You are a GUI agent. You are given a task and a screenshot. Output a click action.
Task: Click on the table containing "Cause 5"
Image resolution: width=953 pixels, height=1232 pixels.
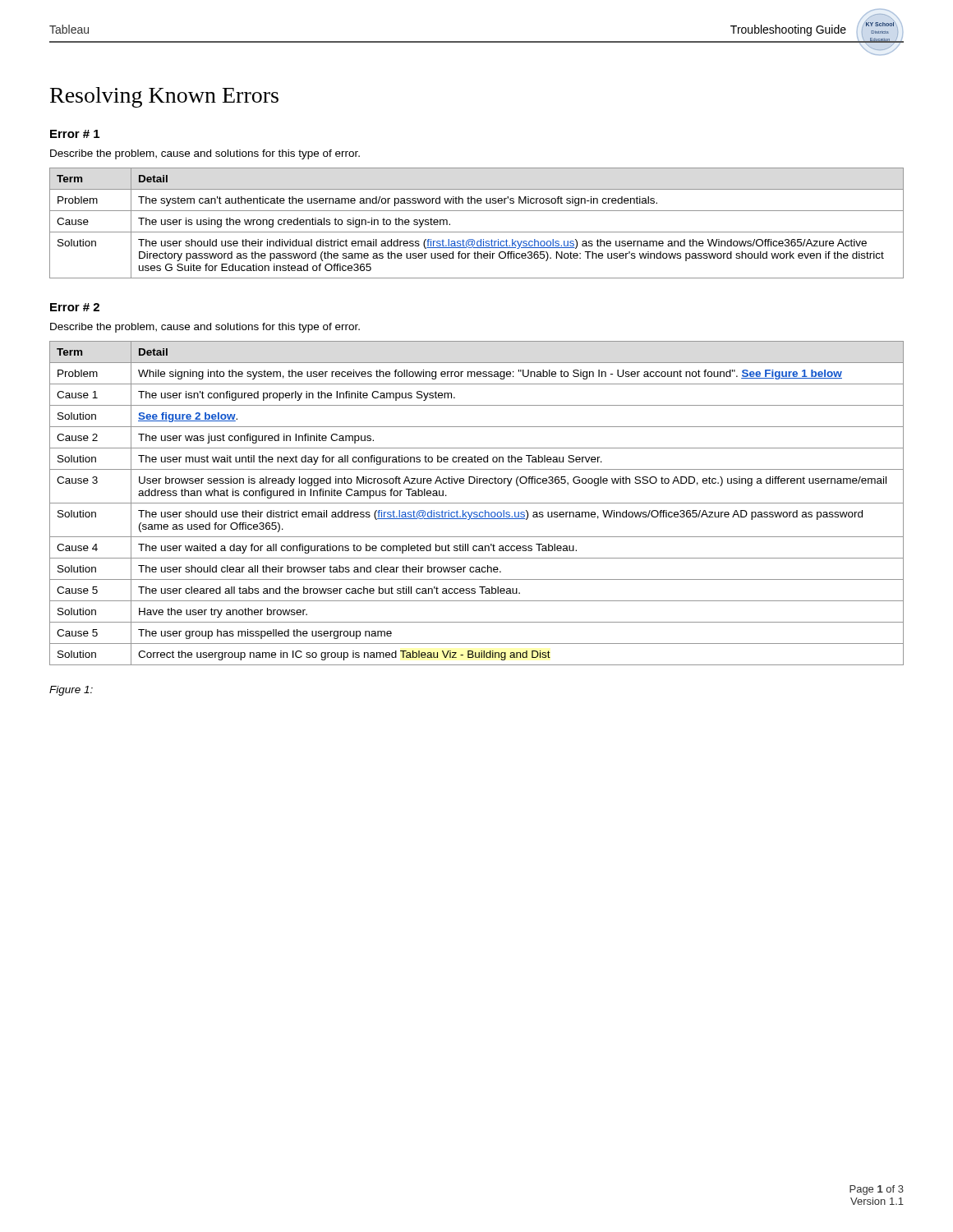[476, 503]
